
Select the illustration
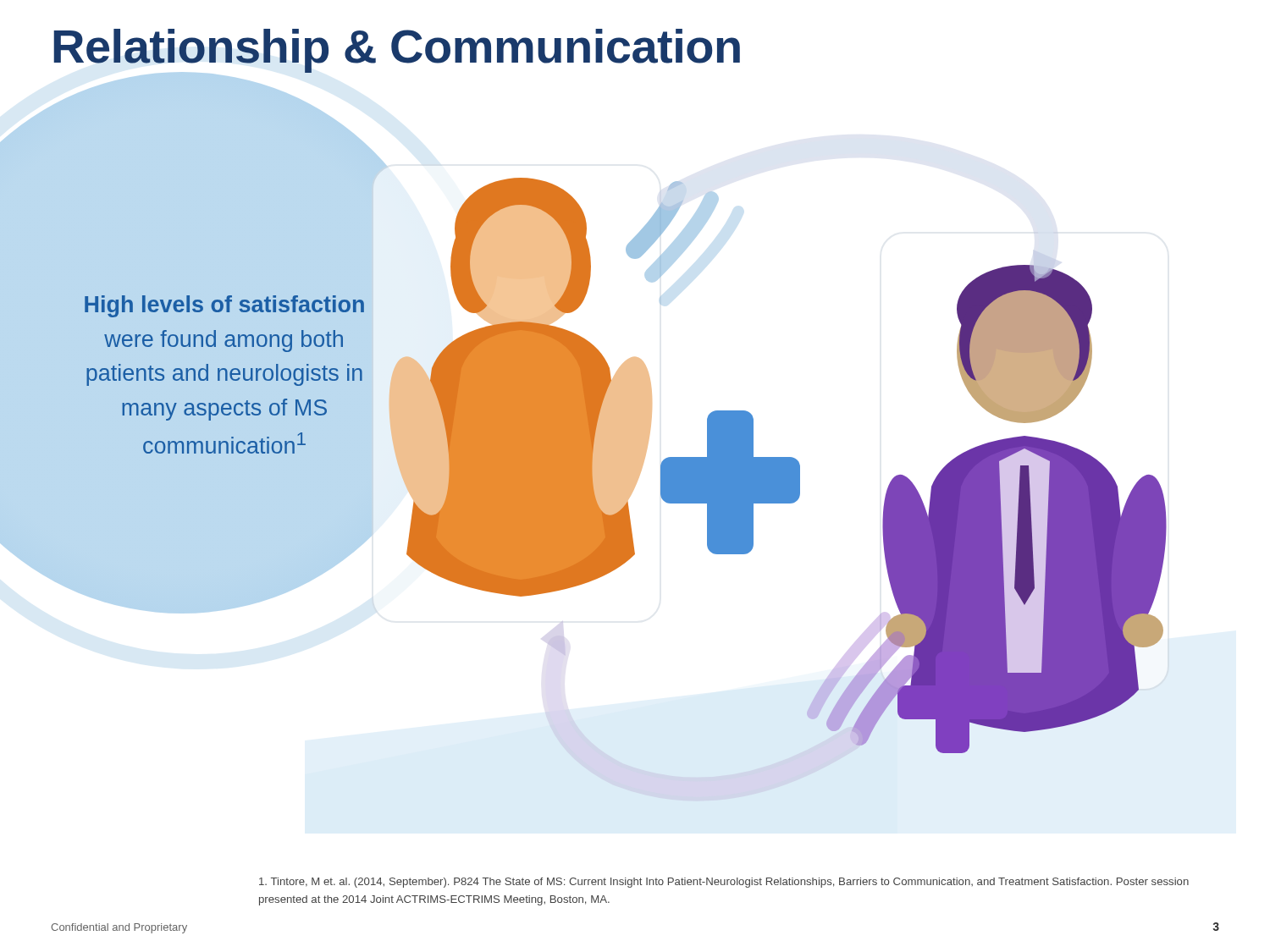770,457
